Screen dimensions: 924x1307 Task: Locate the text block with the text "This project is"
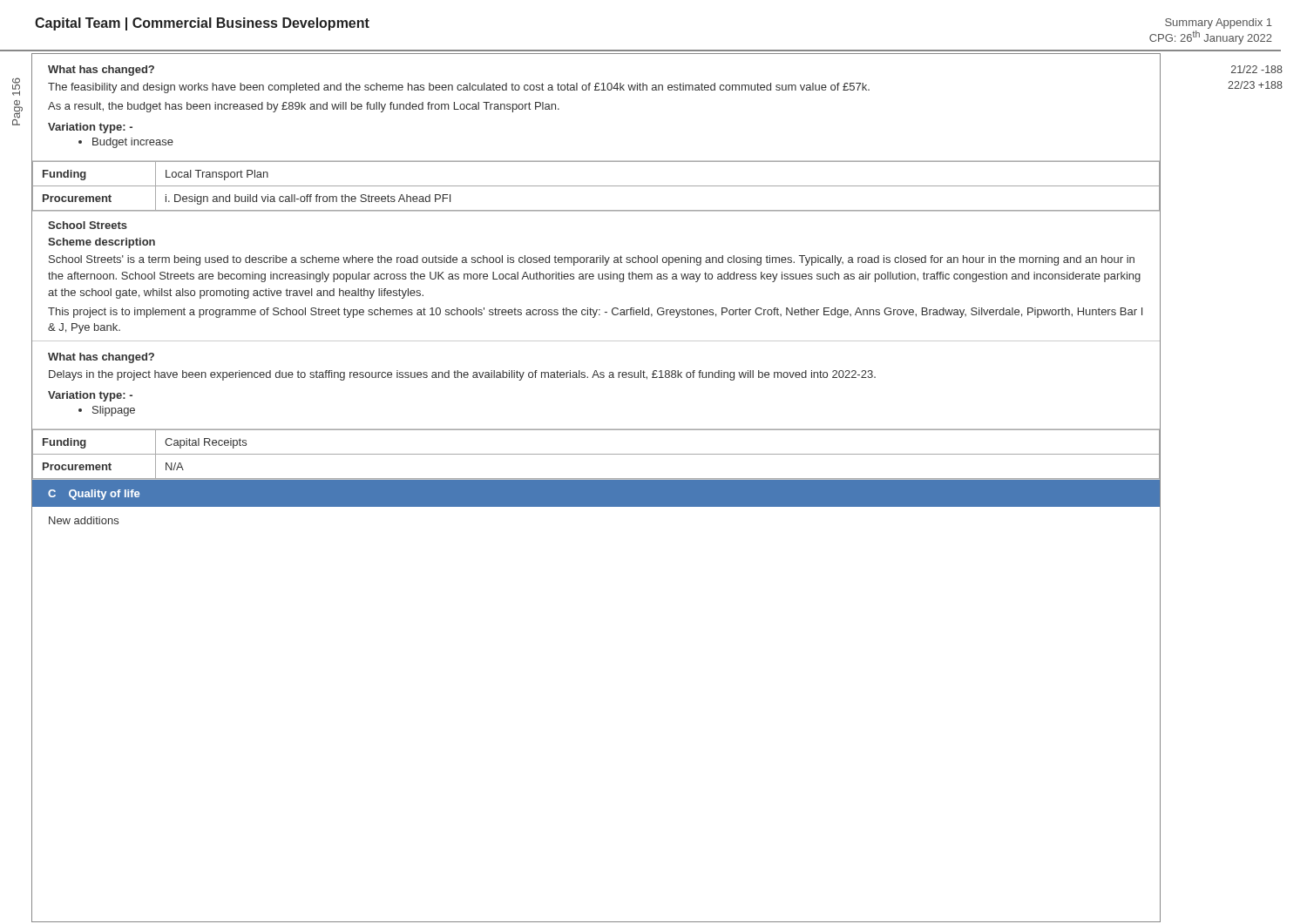pos(596,319)
